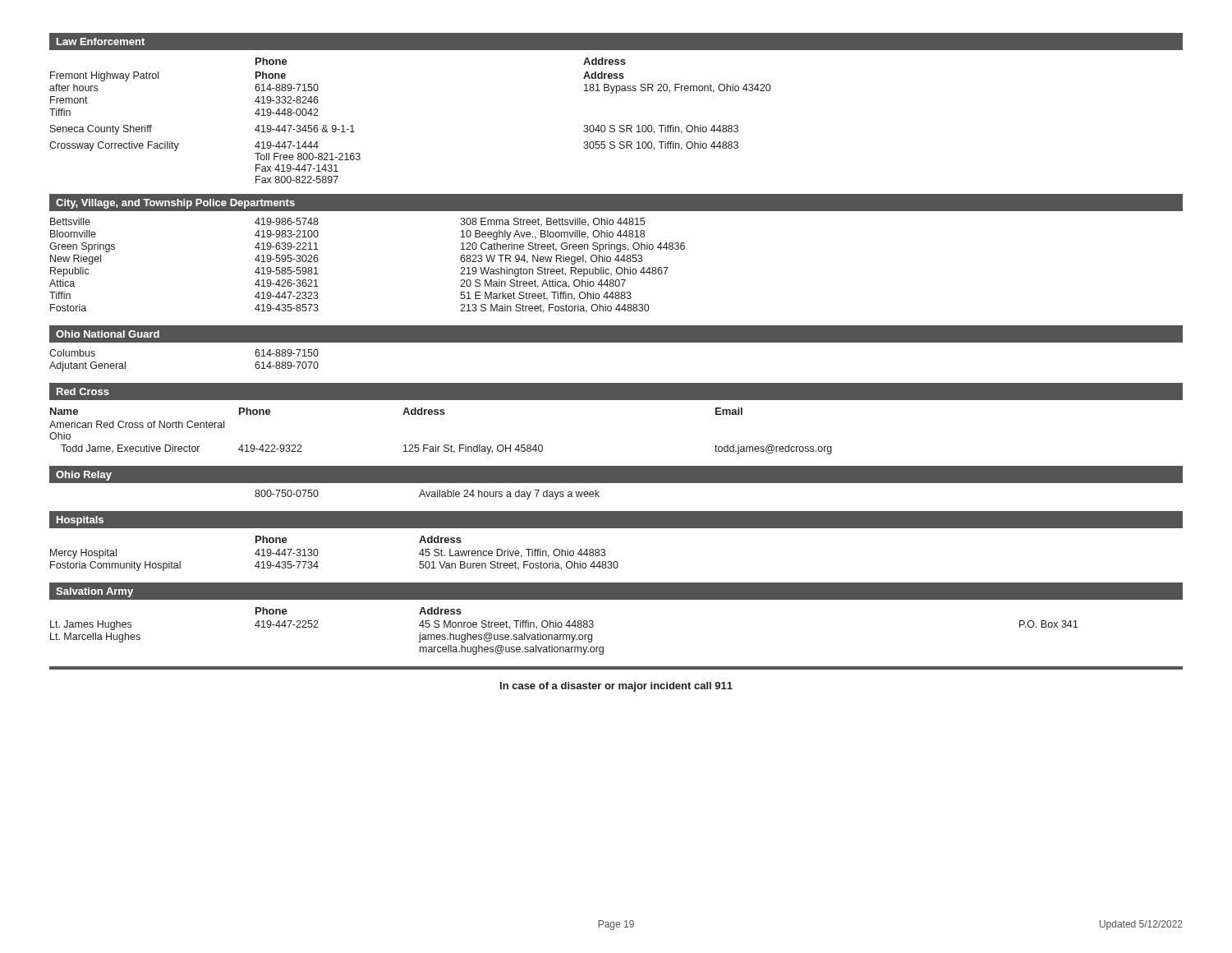Locate the text "Red Cross"
The width and height of the screenshot is (1232, 953).
coord(83,391)
